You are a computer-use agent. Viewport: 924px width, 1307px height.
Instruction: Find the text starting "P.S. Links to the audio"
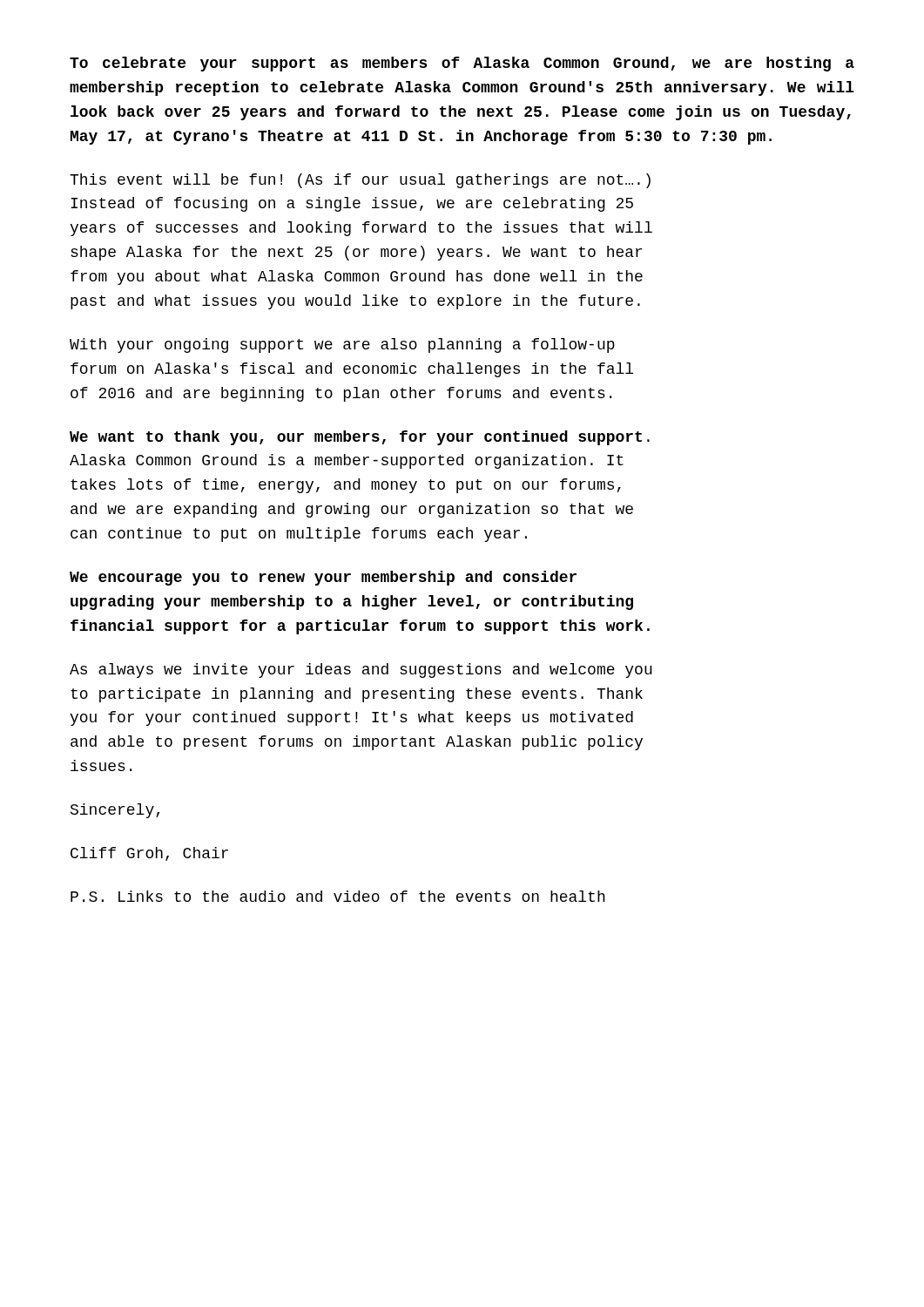point(338,897)
